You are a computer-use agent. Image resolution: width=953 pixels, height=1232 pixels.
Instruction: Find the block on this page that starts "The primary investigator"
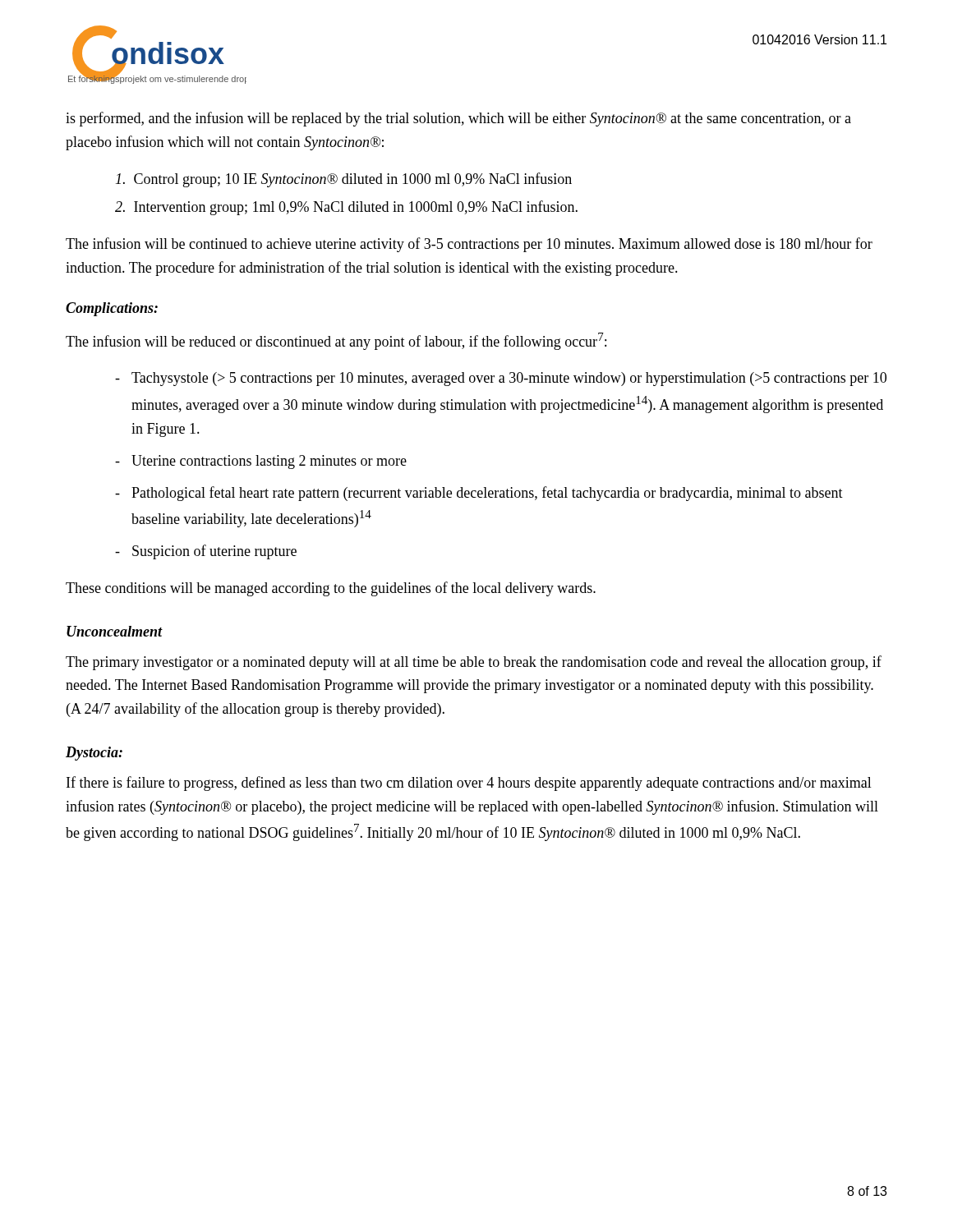point(476,686)
